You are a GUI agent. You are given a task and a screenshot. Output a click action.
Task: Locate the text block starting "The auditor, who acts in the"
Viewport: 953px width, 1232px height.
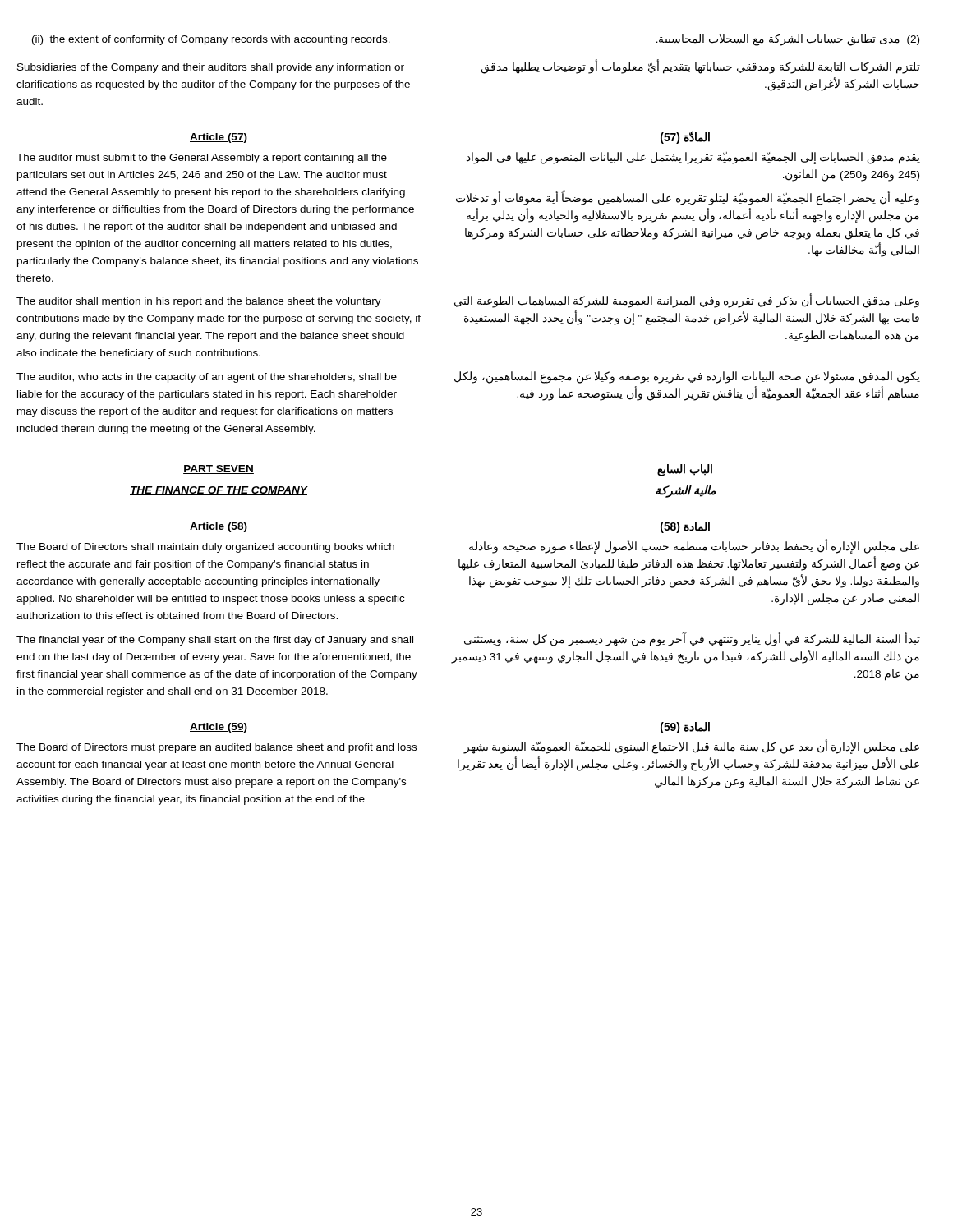(219, 403)
